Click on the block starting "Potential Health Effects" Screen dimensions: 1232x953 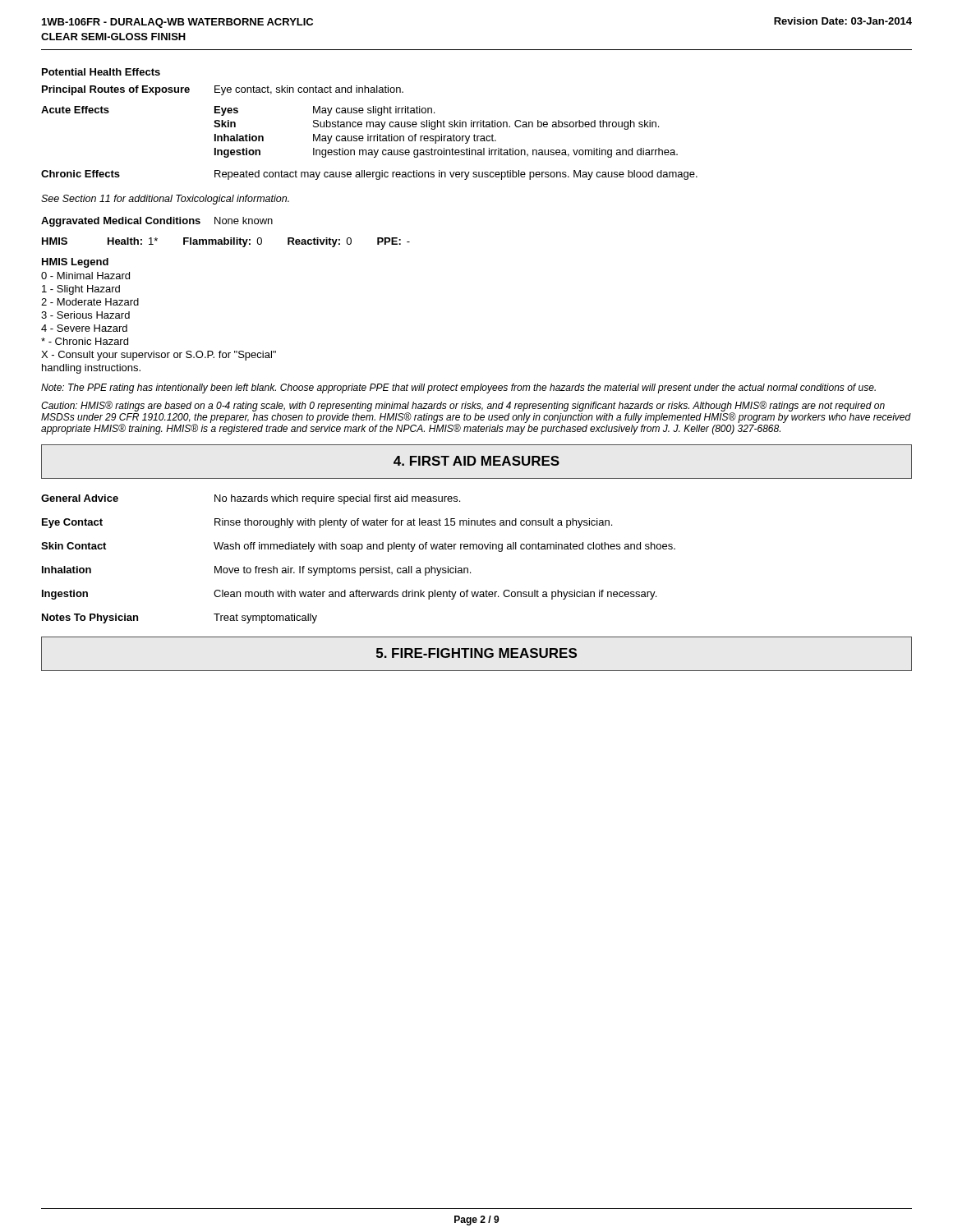[x=101, y=72]
